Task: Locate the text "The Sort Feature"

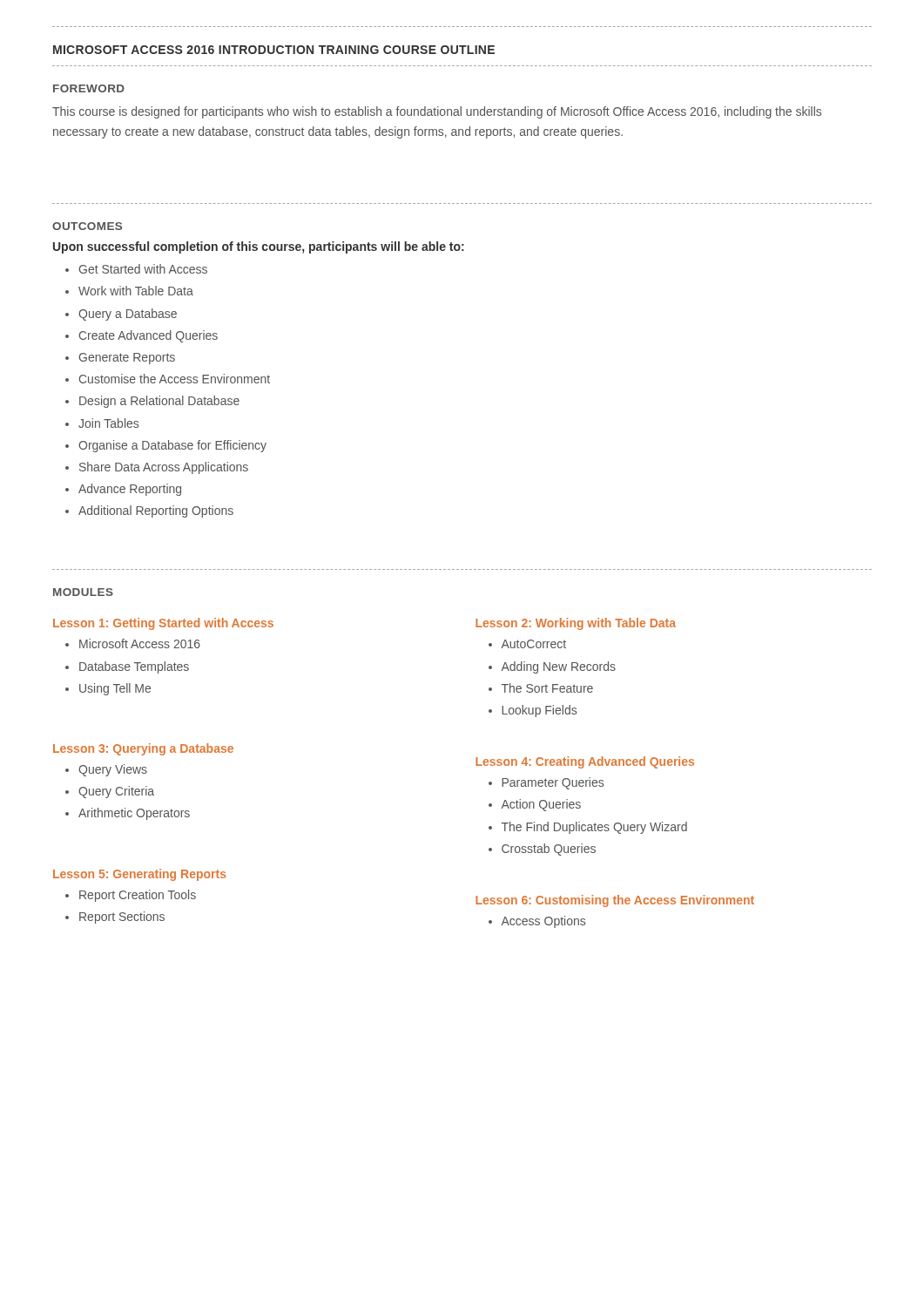Action: pyautogui.click(x=547, y=688)
